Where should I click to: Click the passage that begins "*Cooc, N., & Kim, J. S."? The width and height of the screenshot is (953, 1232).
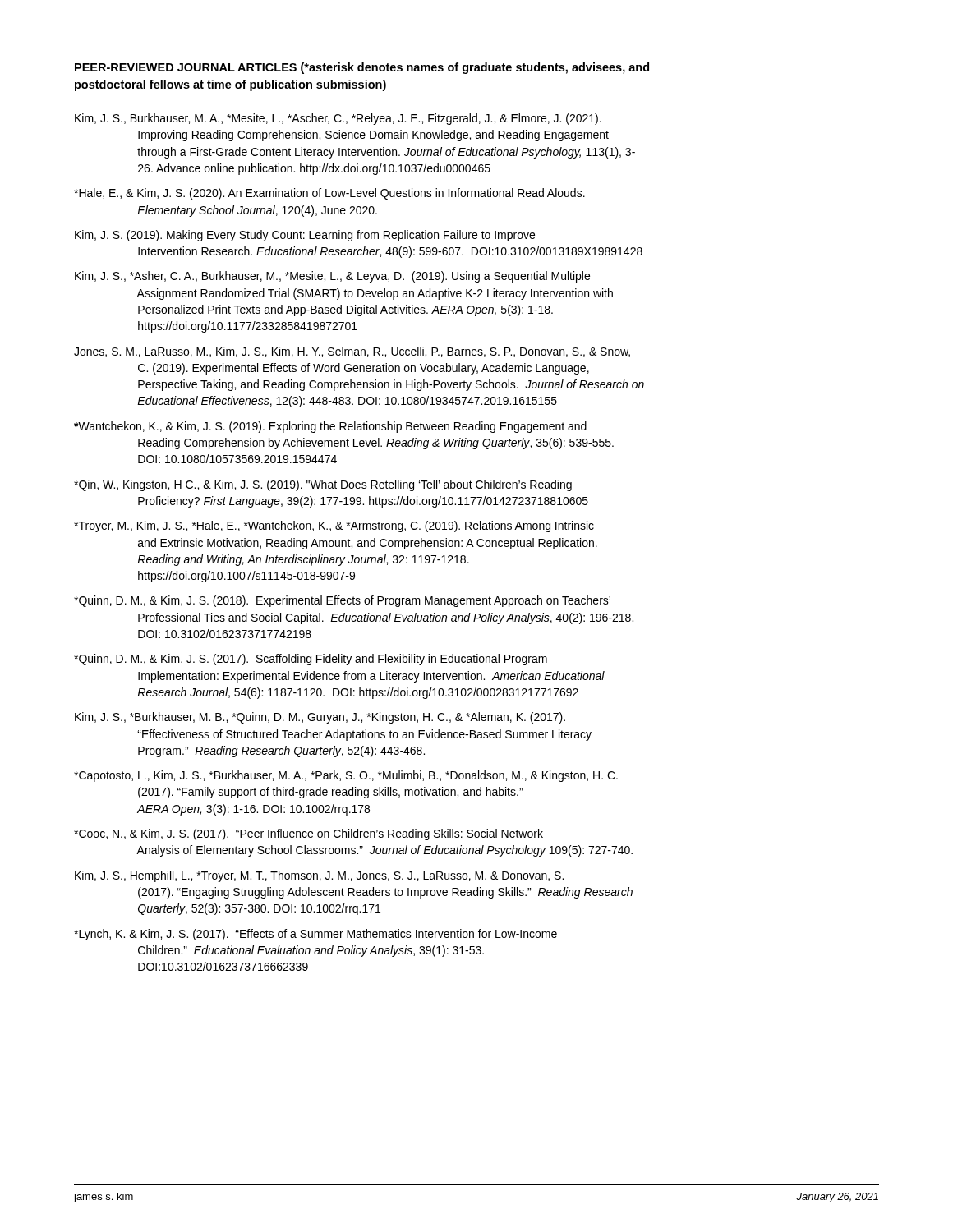[x=354, y=842]
